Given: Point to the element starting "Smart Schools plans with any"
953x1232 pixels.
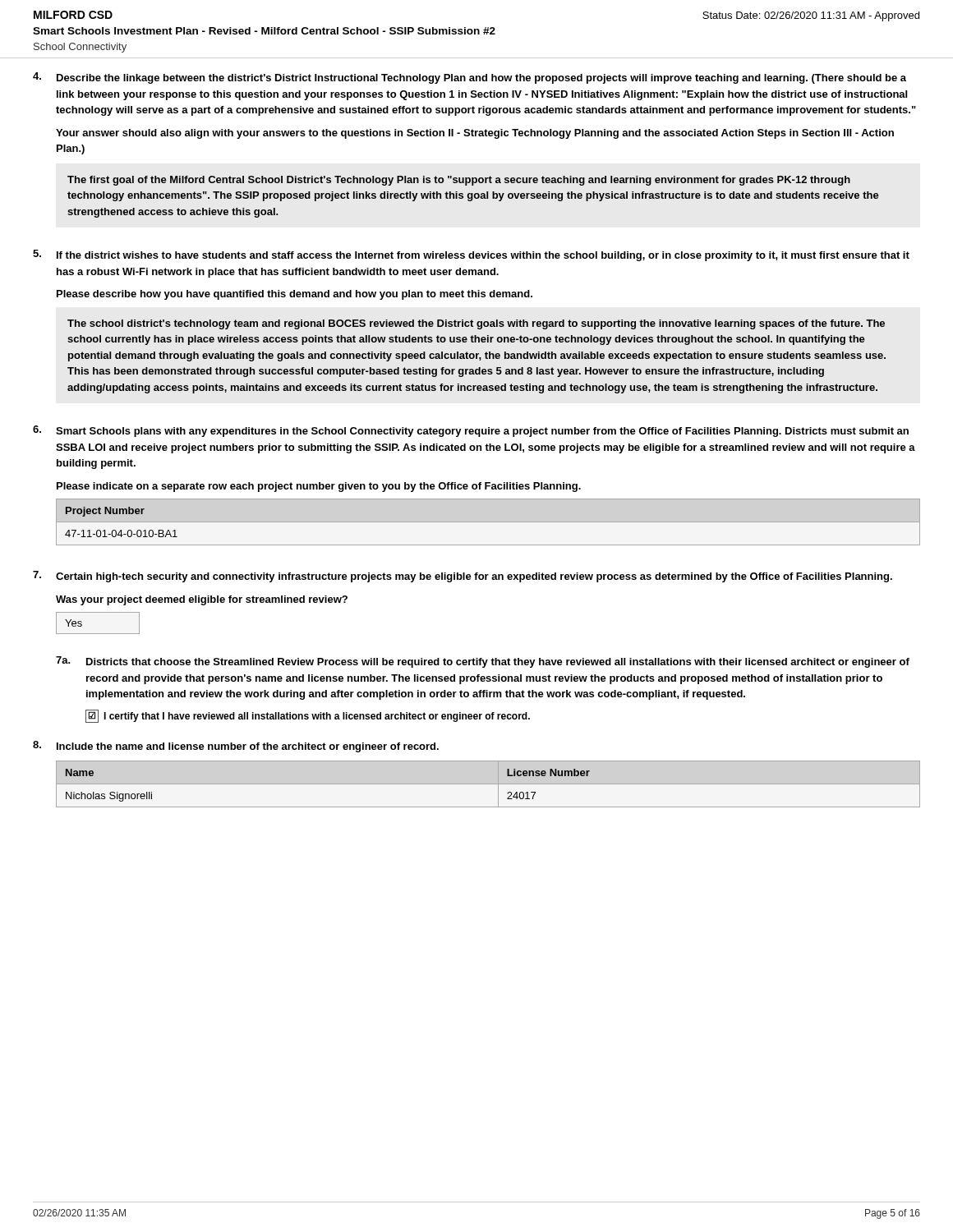Looking at the screenshot, I should (485, 447).
